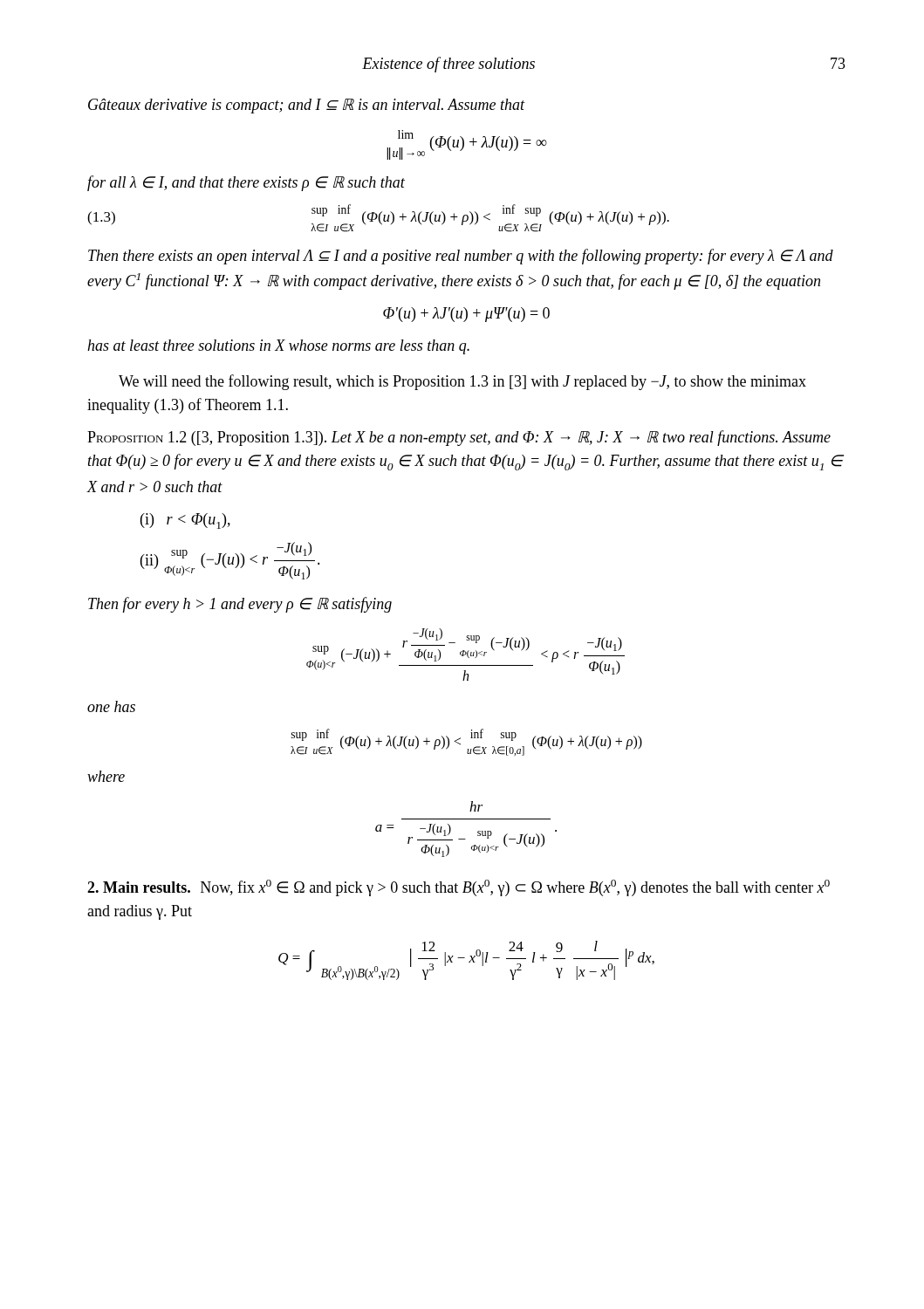Find the text block with the text "Then for every h > 1 and"
The width and height of the screenshot is (924, 1309).
pos(240,604)
